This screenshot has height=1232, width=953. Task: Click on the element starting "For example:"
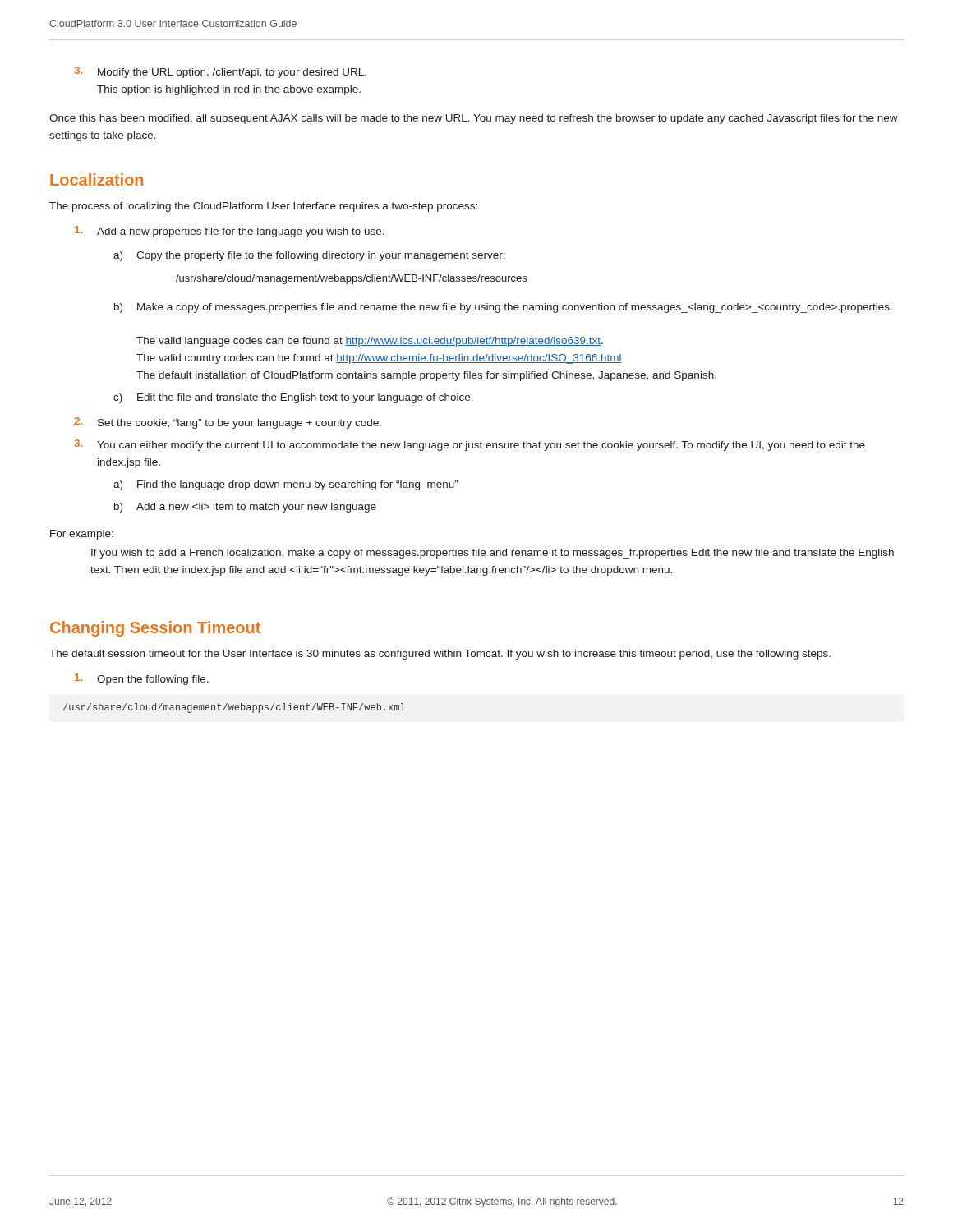tap(82, 533)
